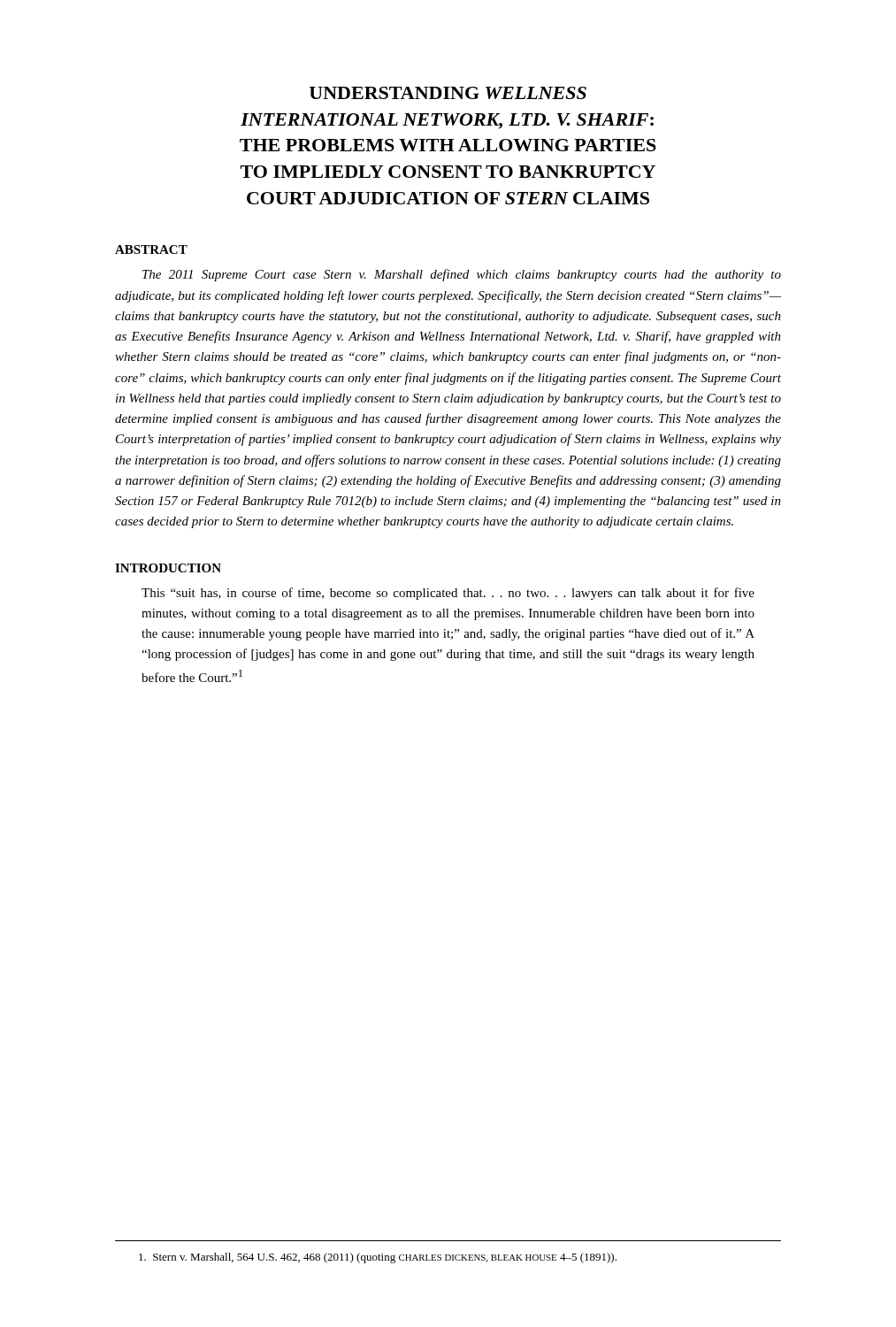The image size is (896, 1327).
Task: Find the footnote with the text "Stern v. Marshall, 564 U.S. 462, 468"
Action: point(448,1256)
